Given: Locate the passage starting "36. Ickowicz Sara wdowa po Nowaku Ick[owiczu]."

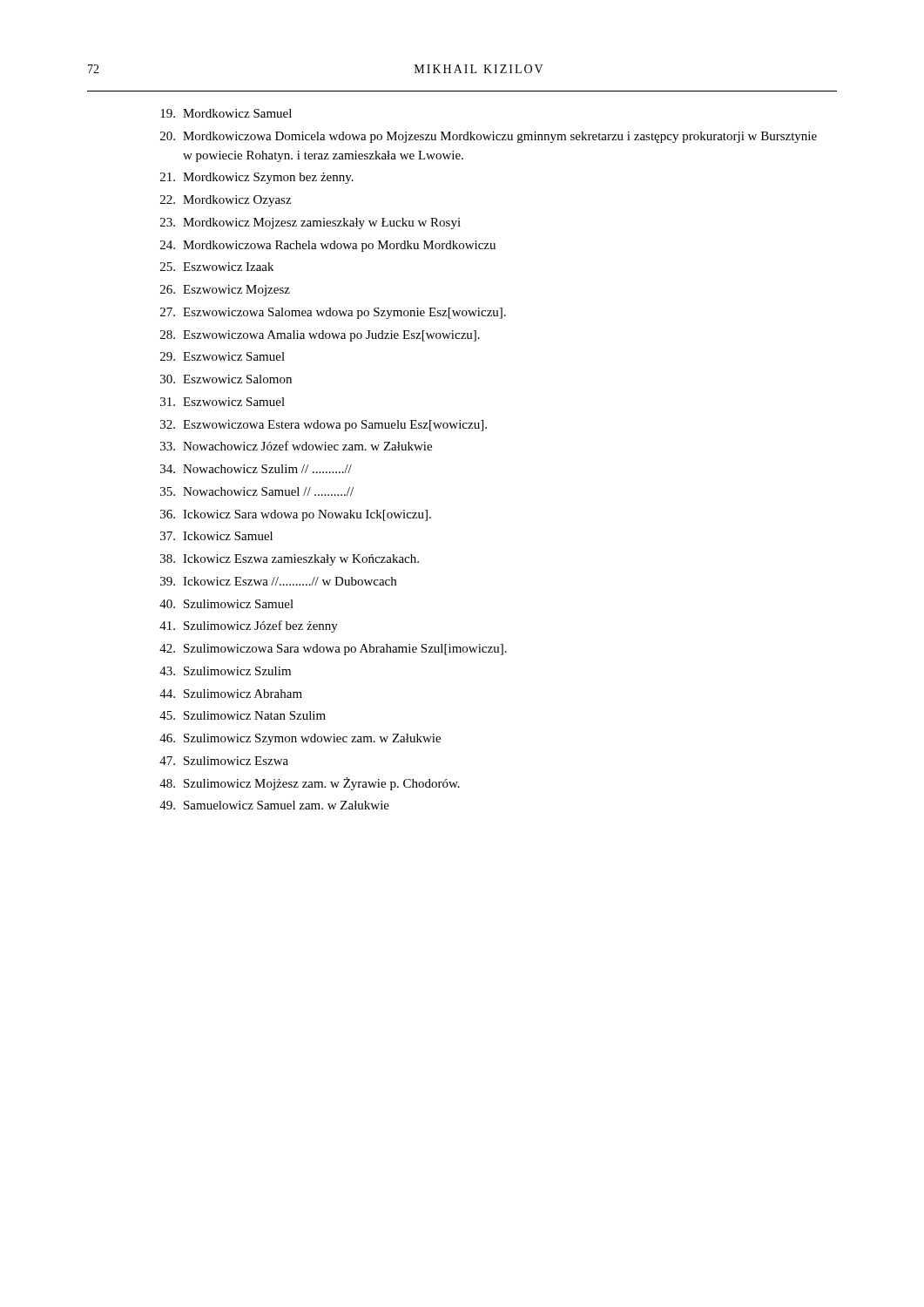Looking at the screenshot, I should click(x=296, y=515).
